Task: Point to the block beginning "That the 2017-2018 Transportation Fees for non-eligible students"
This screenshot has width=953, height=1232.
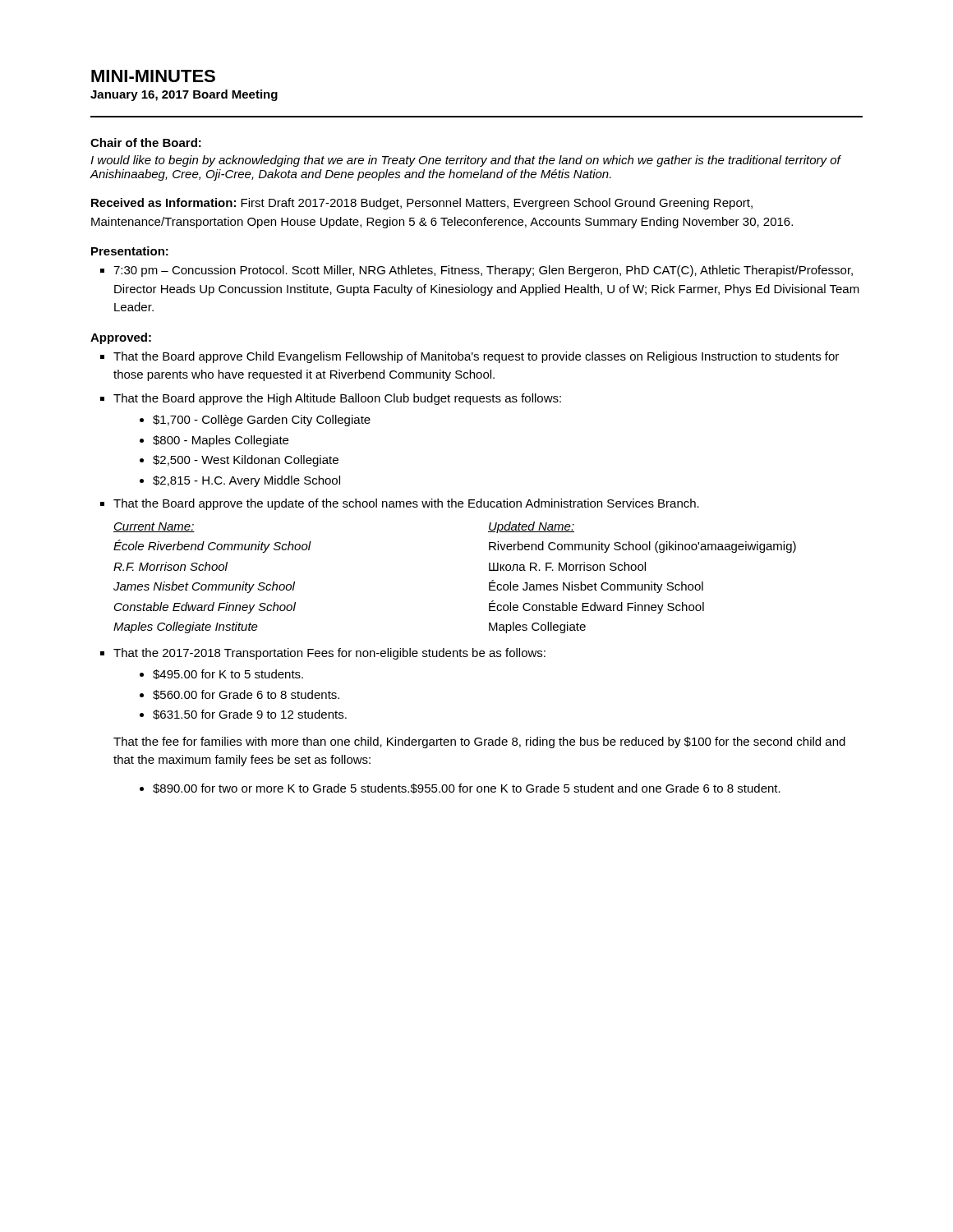Action: coord(329,654)
